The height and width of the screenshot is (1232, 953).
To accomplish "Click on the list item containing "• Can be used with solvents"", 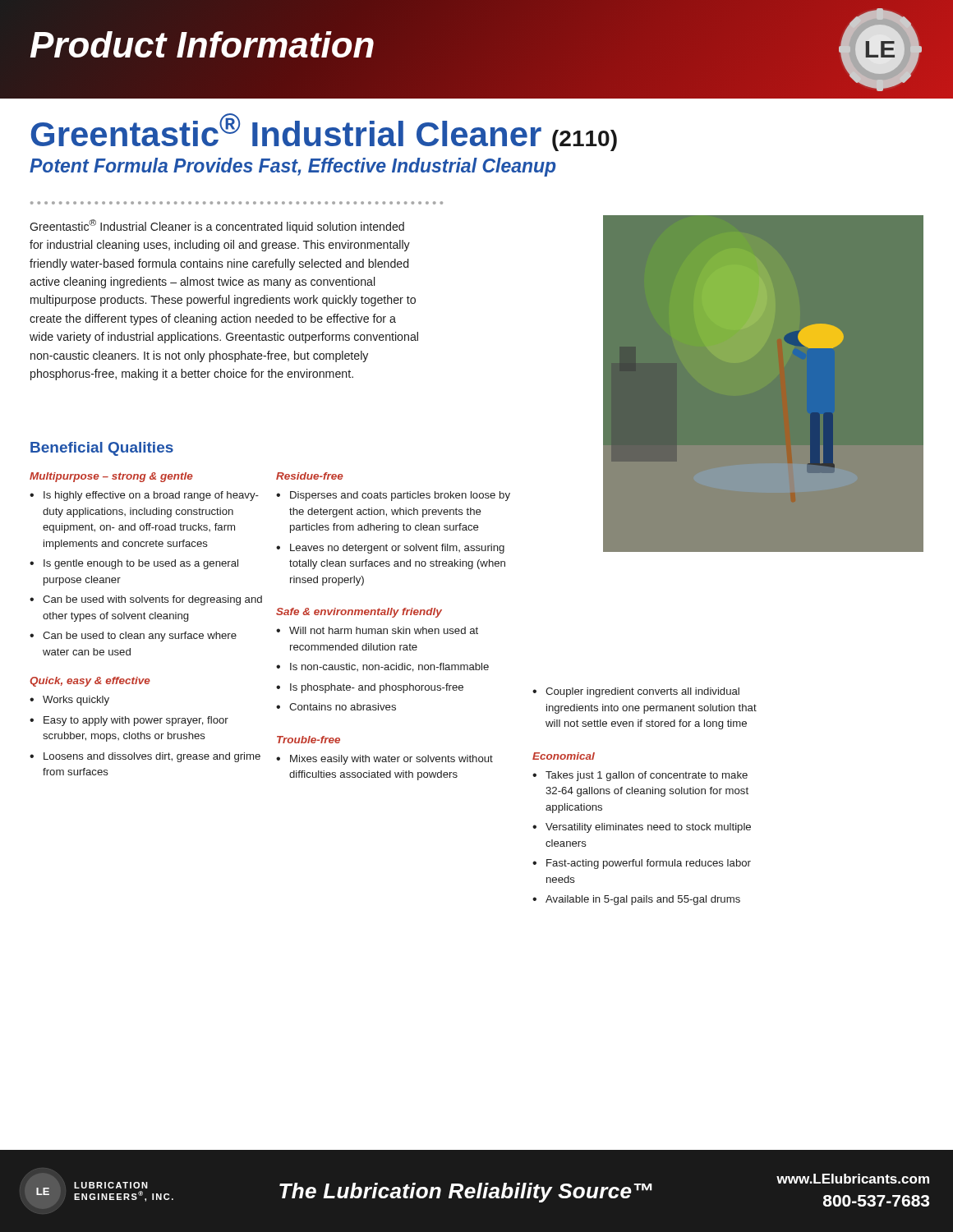I will pos(146,607).
